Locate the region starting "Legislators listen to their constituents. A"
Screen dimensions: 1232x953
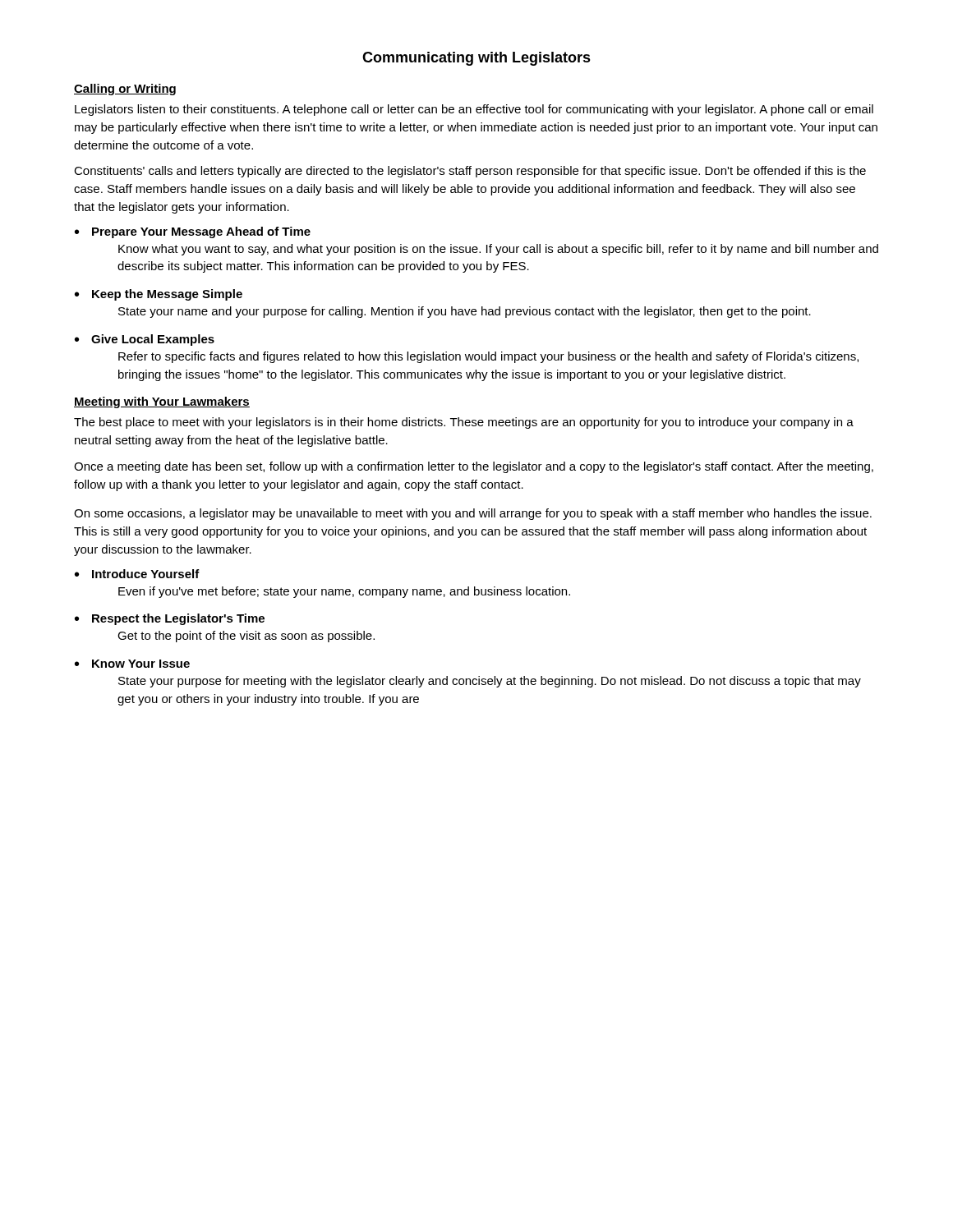coord(476,127)
